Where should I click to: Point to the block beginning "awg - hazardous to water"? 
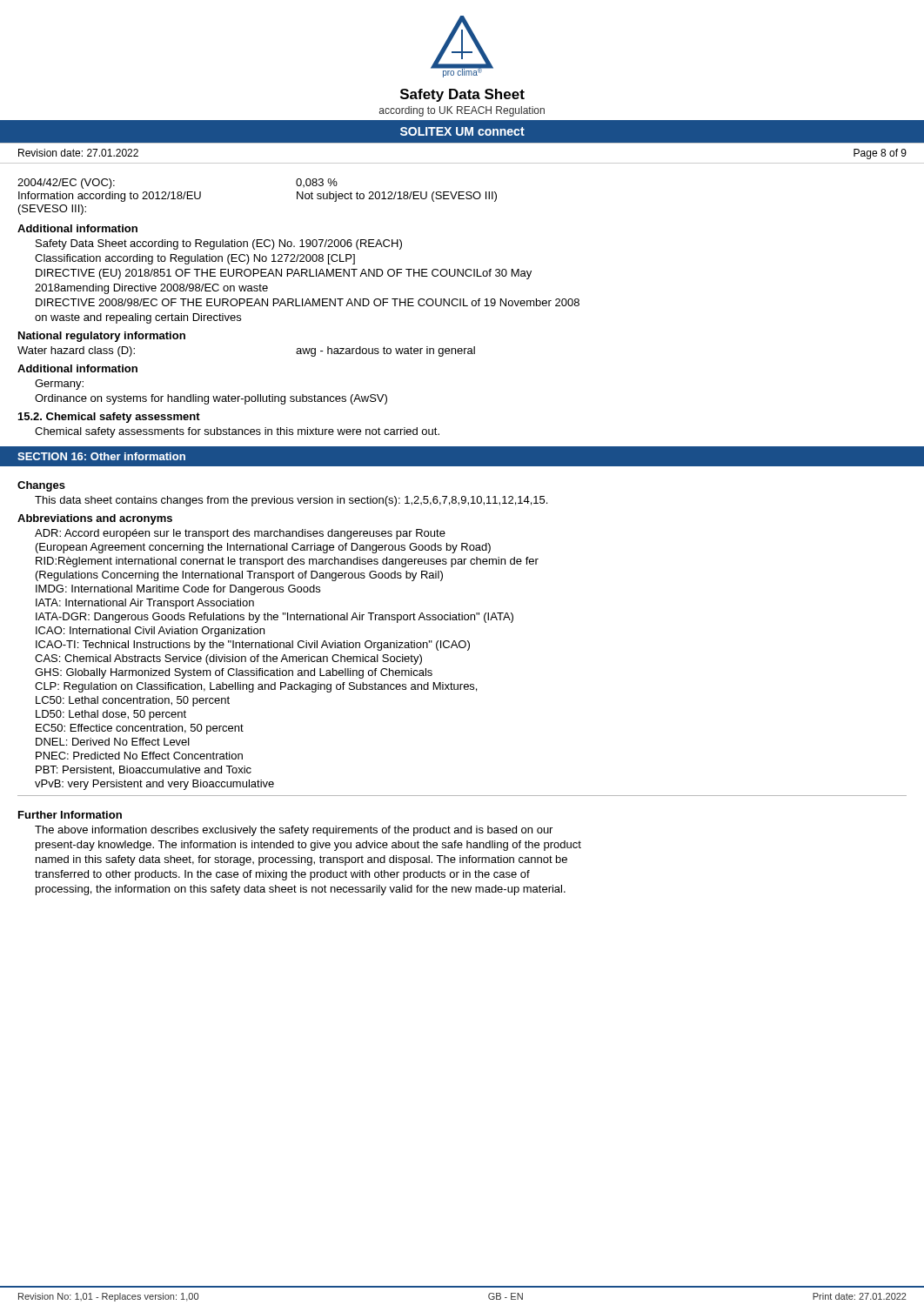[x=386, y=350]
